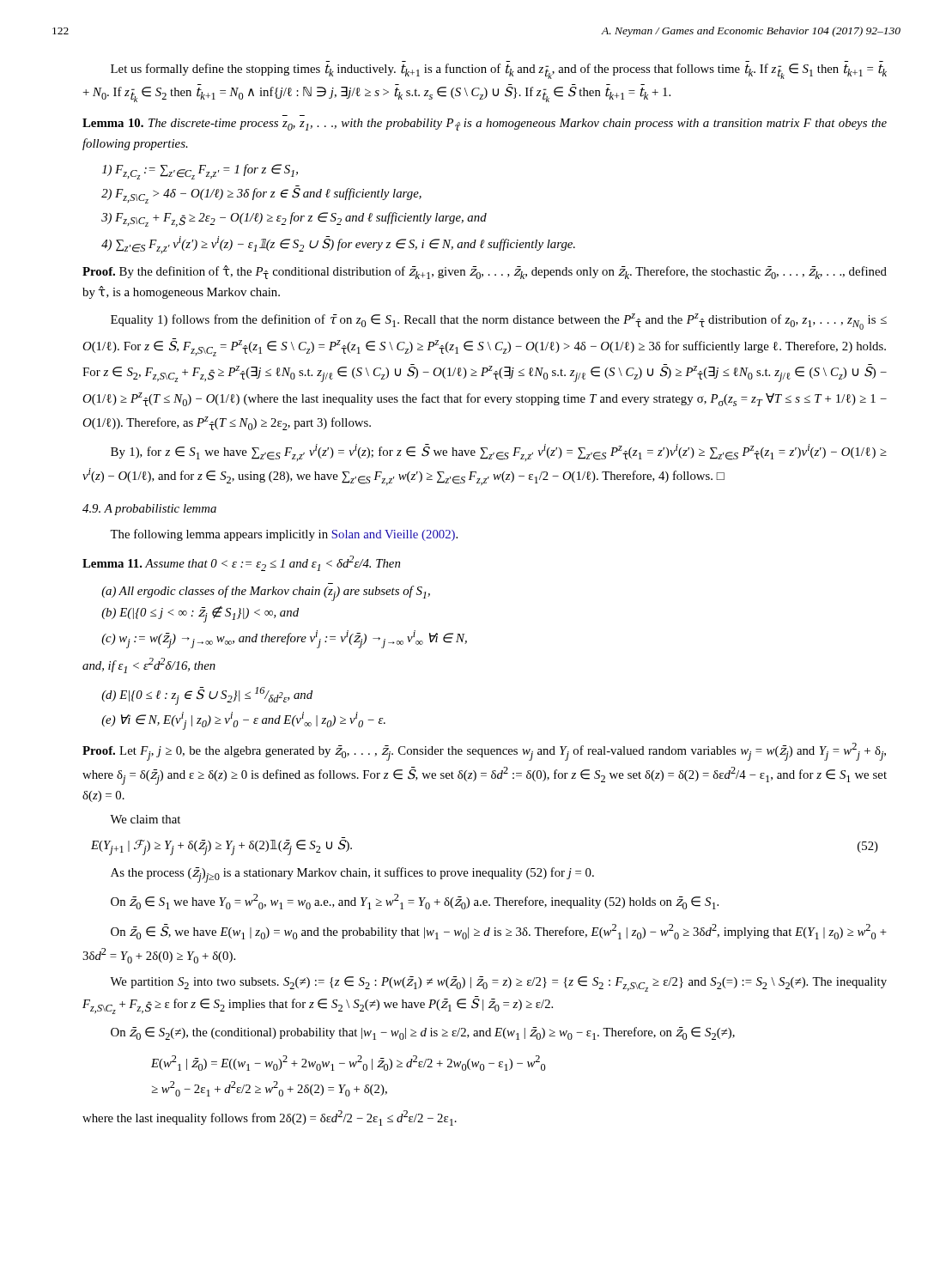Click on the passage starting "4) ∑z′∈S Fz,z′ vi(z′) ≥ vi(z)"

(x=485, y=244)
